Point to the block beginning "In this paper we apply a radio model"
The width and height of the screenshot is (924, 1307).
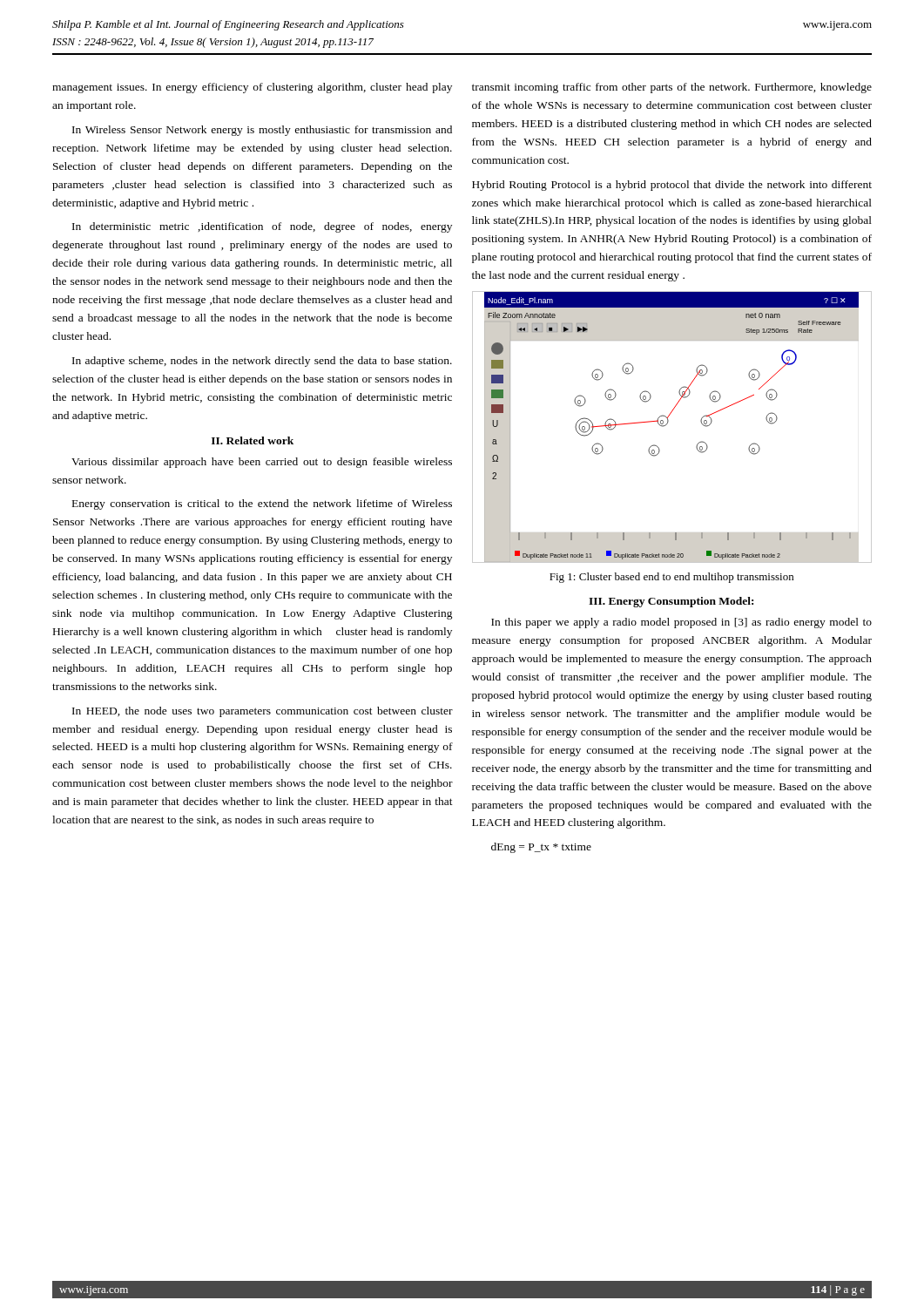[x=672, y=723]
